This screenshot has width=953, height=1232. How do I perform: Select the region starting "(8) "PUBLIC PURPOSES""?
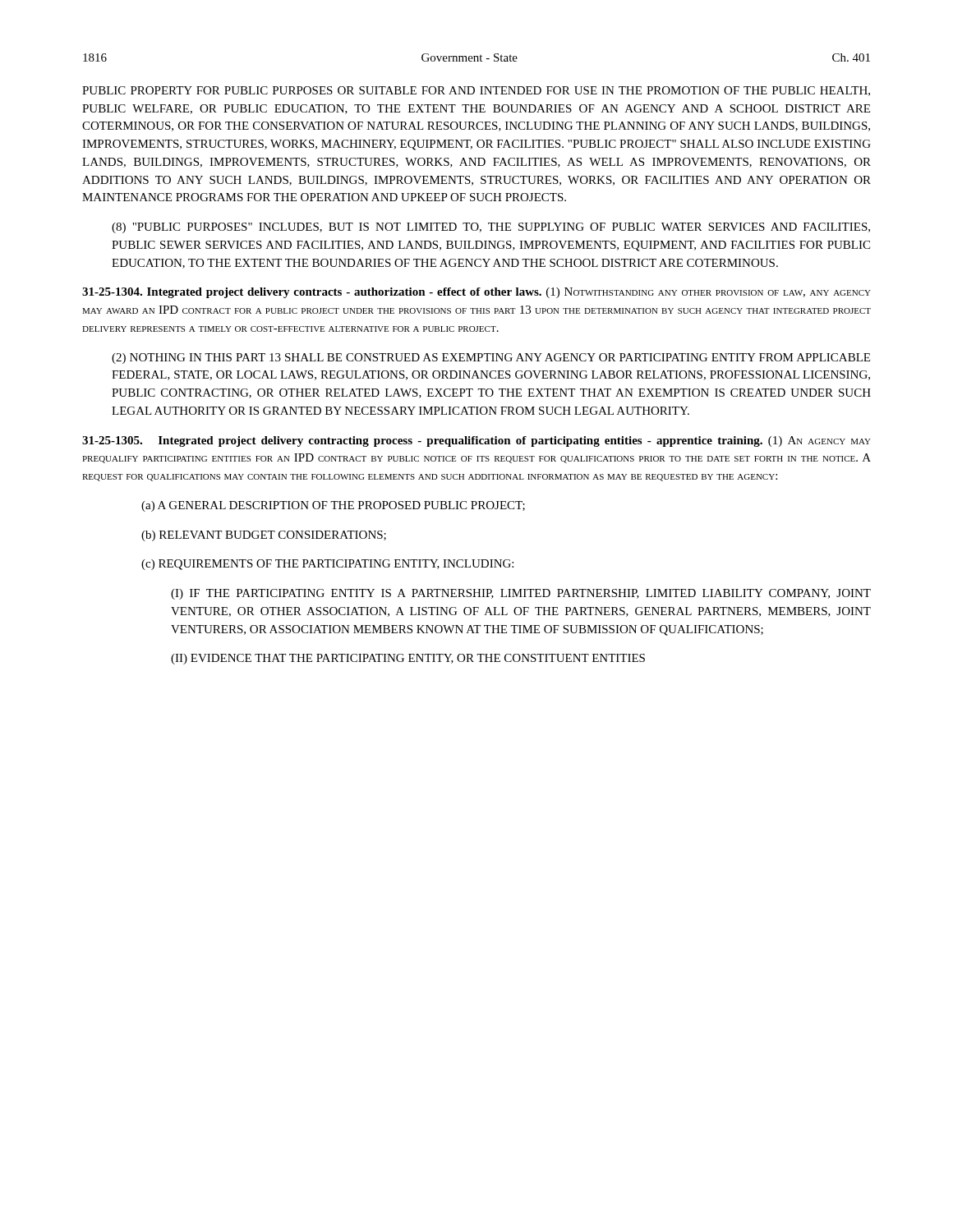pyautogui.click(x=491, y=245)
